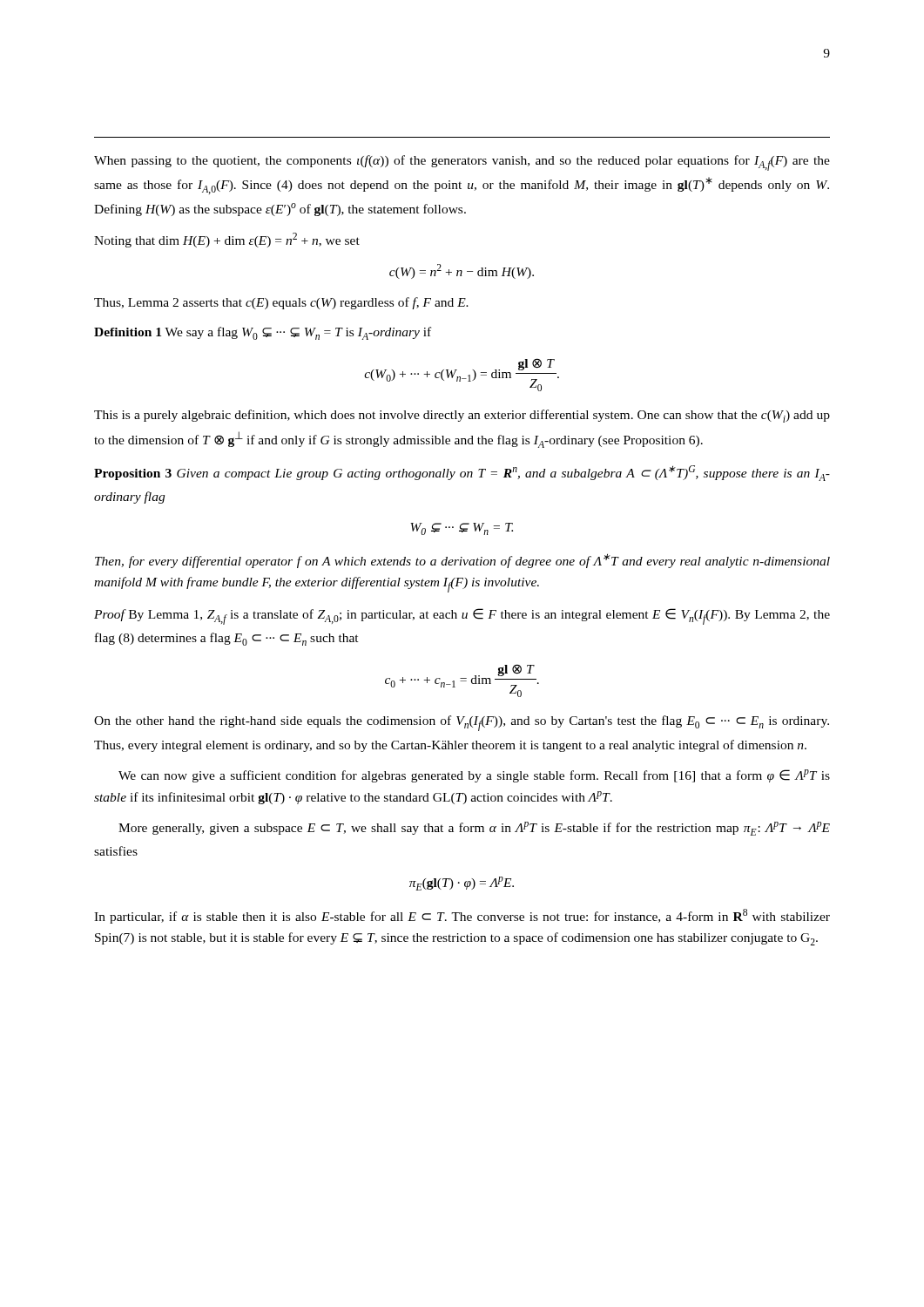Find the text block that reads "When passing to the"
This screenshot has height=1307, width=924.
(462, 185)
